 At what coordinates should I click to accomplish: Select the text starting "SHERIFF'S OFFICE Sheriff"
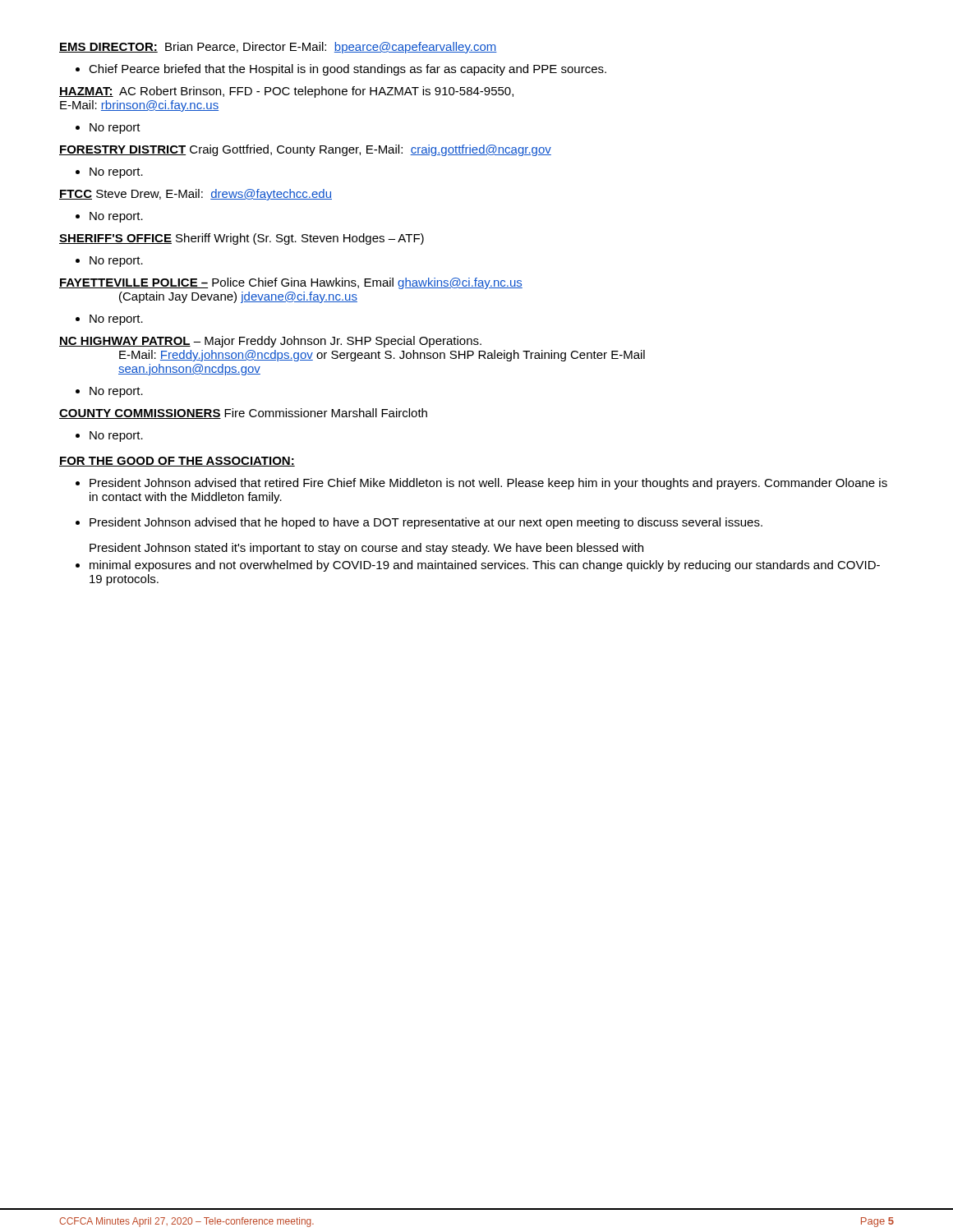[242, 238]
